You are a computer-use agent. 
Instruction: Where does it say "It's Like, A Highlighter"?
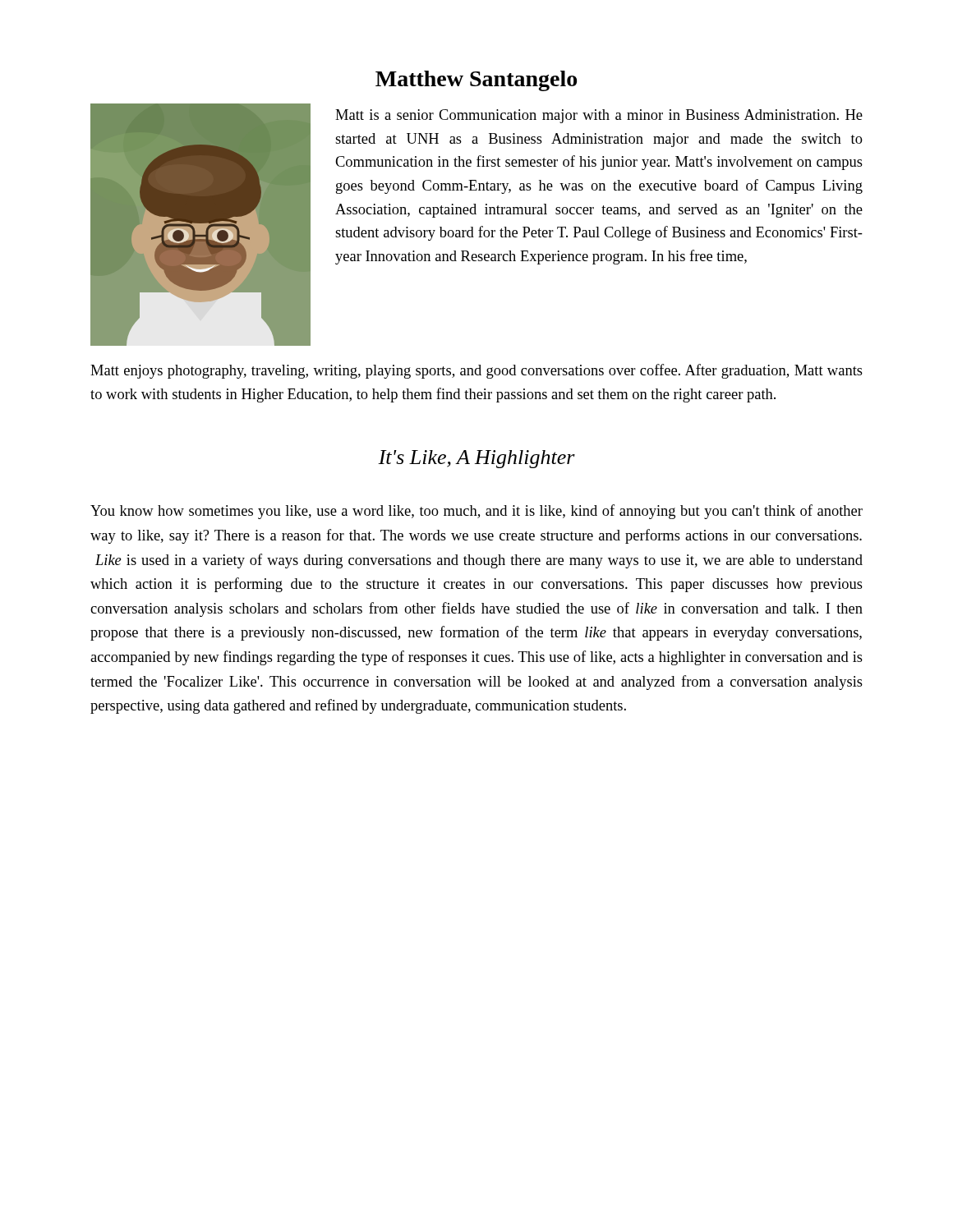[x=476, y=457]
